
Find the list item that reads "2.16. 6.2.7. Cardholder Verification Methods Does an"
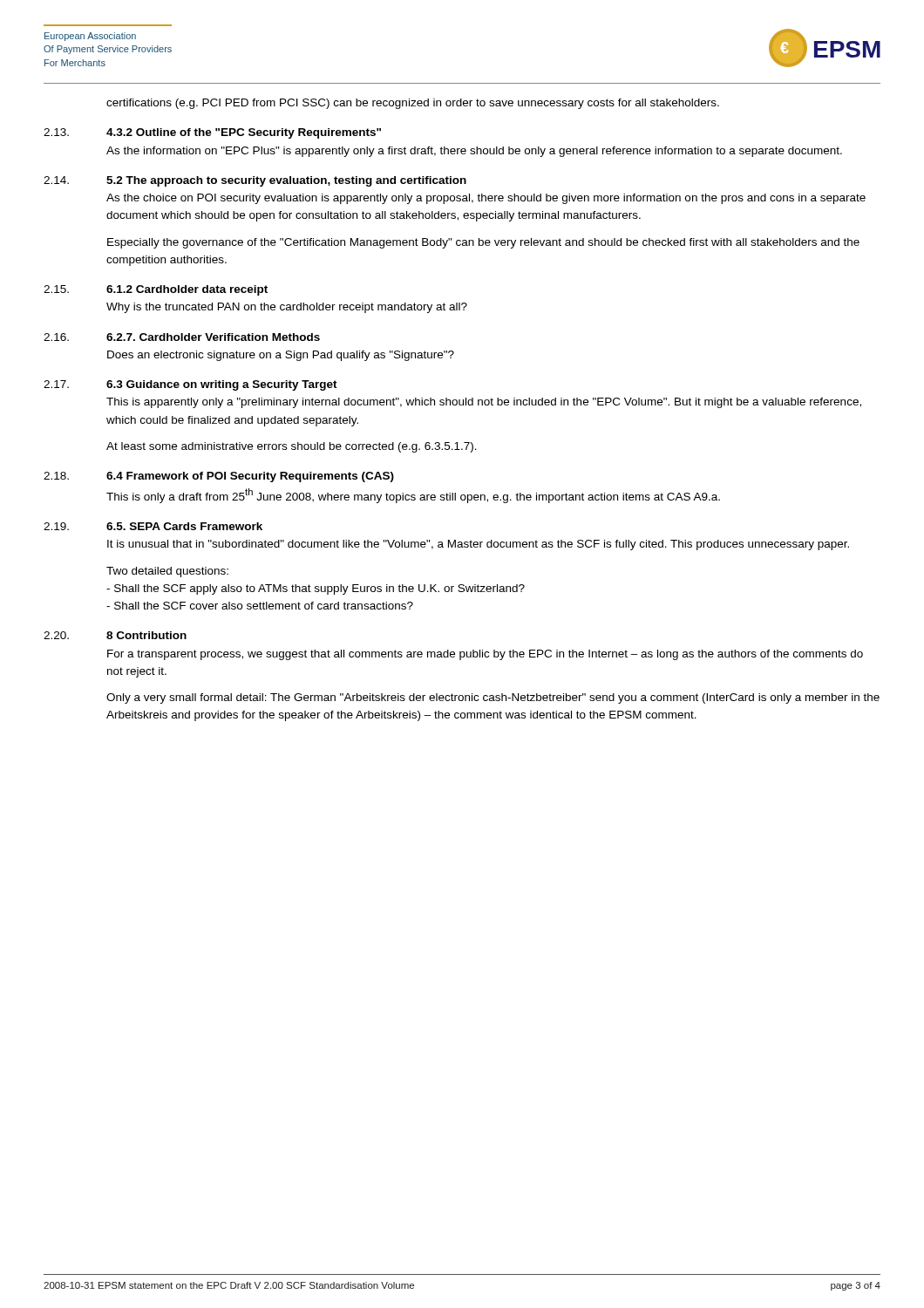462,346
